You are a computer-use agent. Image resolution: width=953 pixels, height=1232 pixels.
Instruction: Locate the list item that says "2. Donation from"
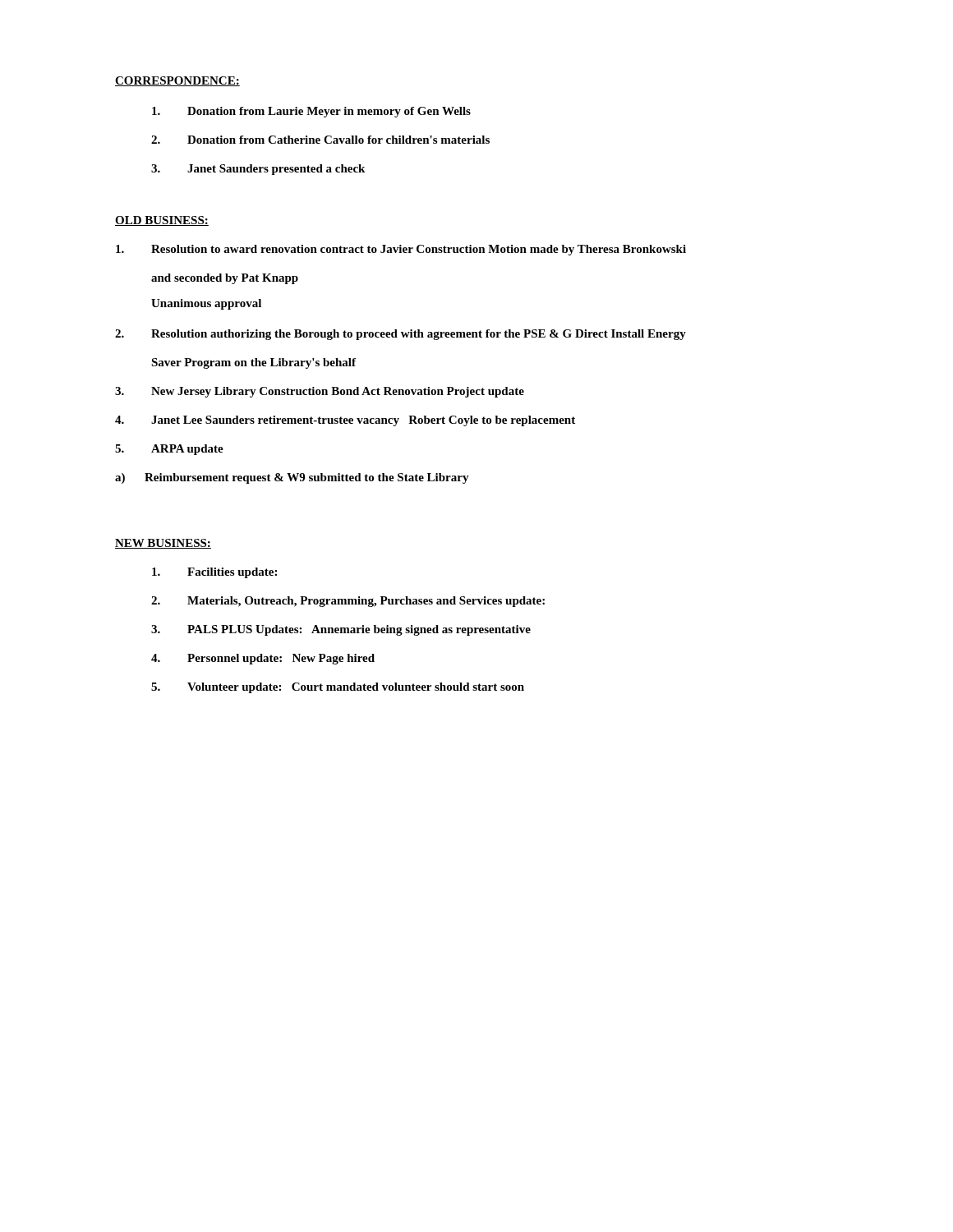click(321, 140)
